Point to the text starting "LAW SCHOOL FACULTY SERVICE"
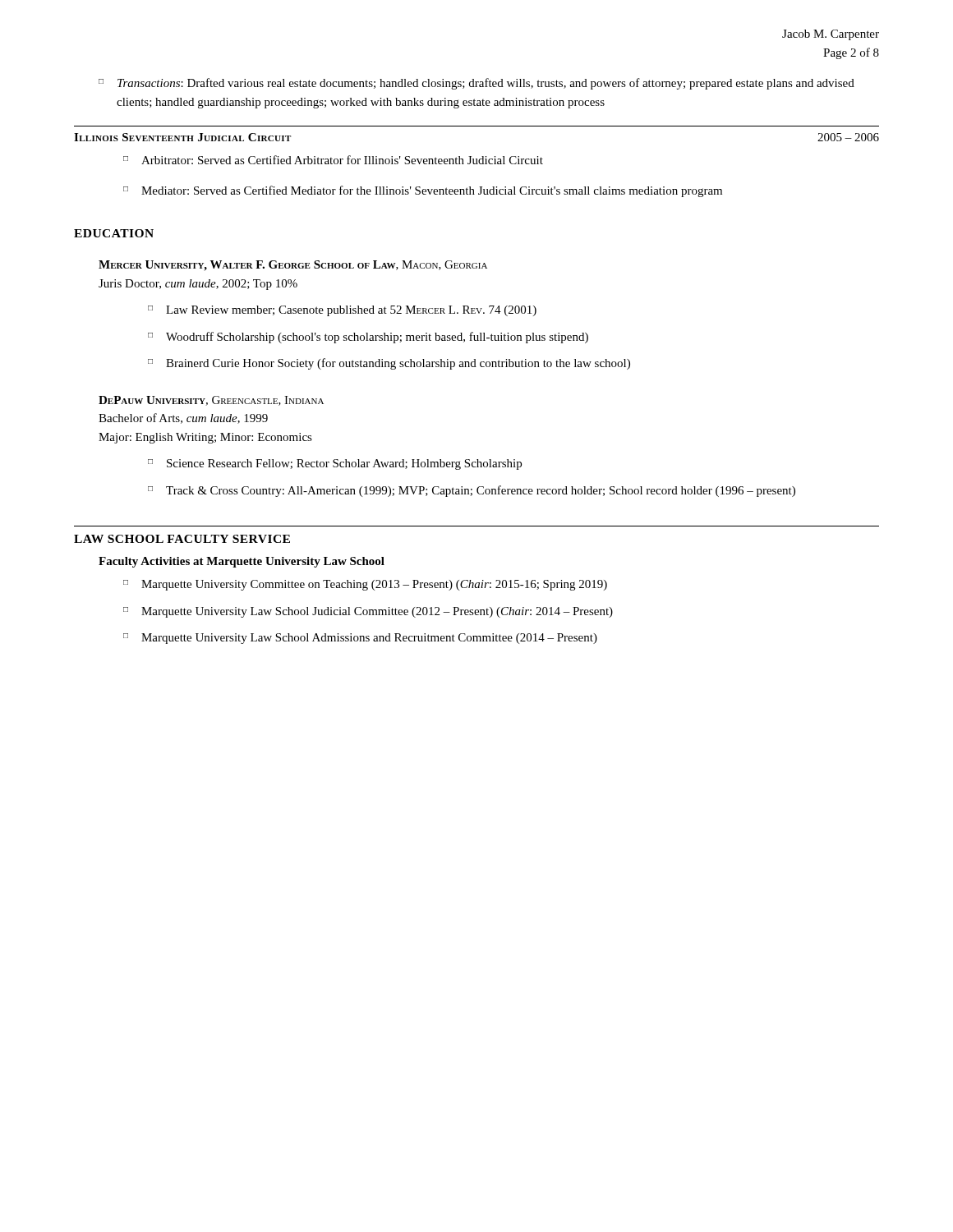The width and height of the screenshot is (953, 1232). click(183, 538)
